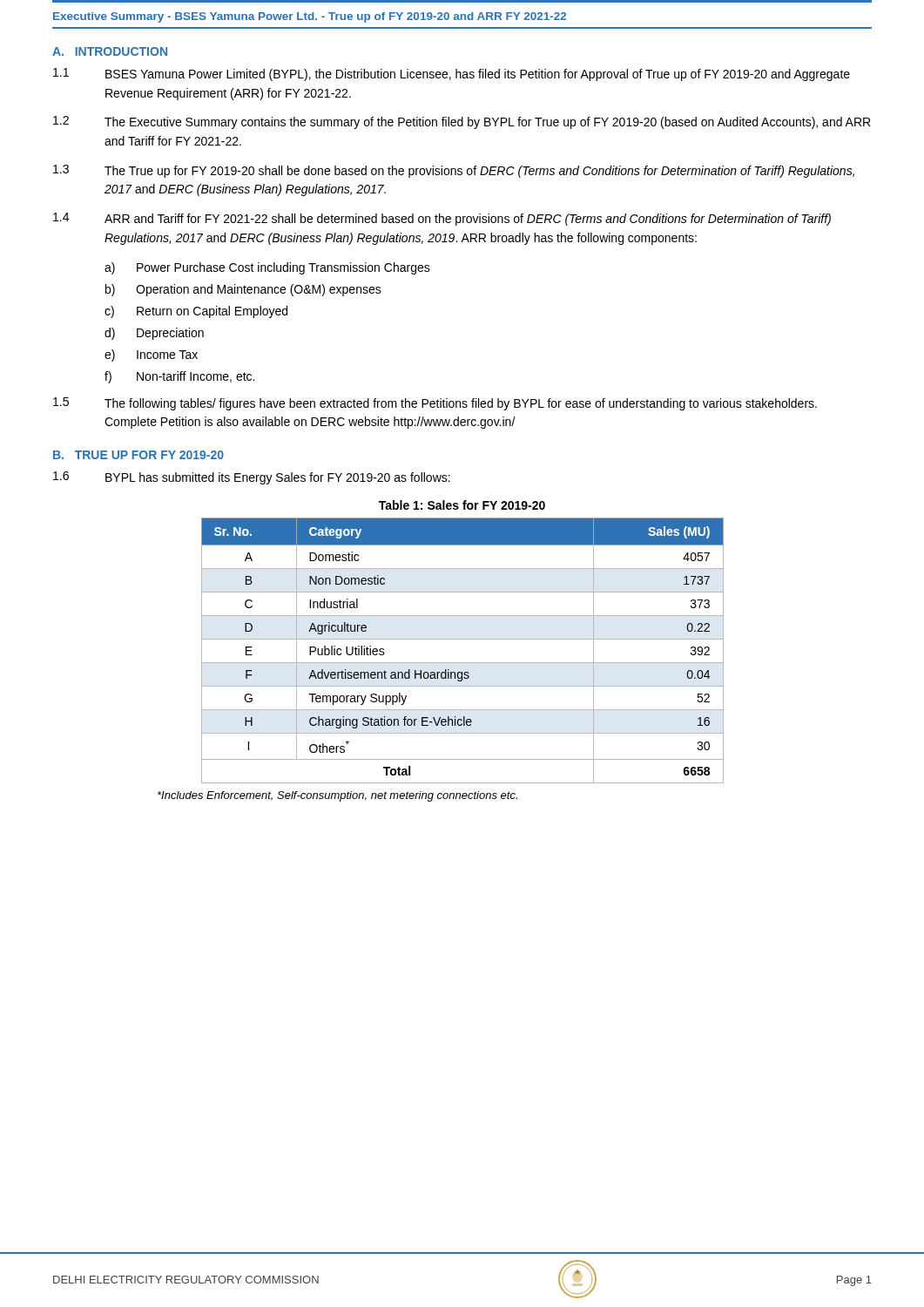Image resolution: width=924 pixels, height=1307 pixels.
Task: Point to "f)Non-tariff Income, etc."
Action: point(180,376)
